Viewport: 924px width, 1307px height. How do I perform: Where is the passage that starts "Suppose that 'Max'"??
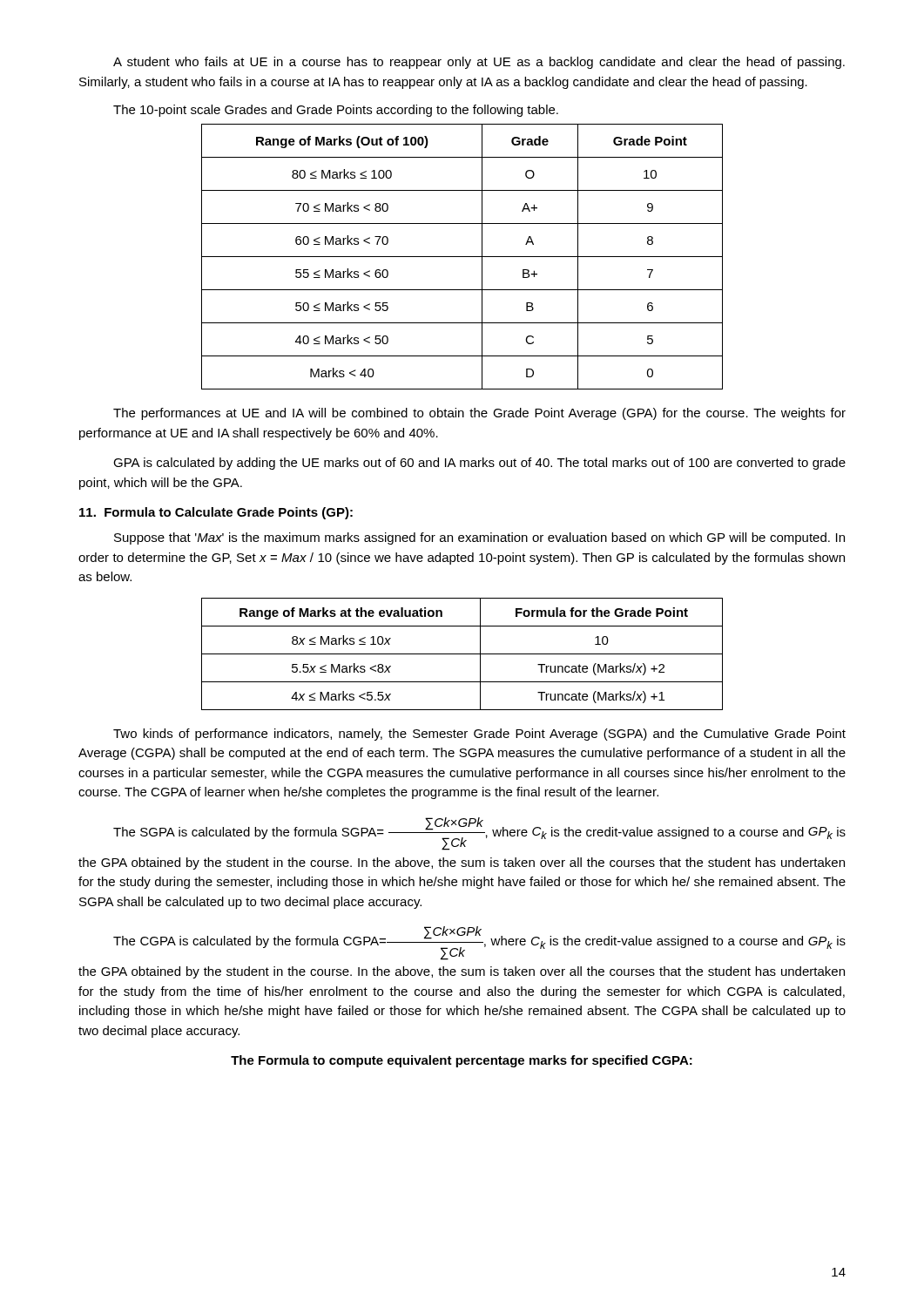[x=462, y=557]
